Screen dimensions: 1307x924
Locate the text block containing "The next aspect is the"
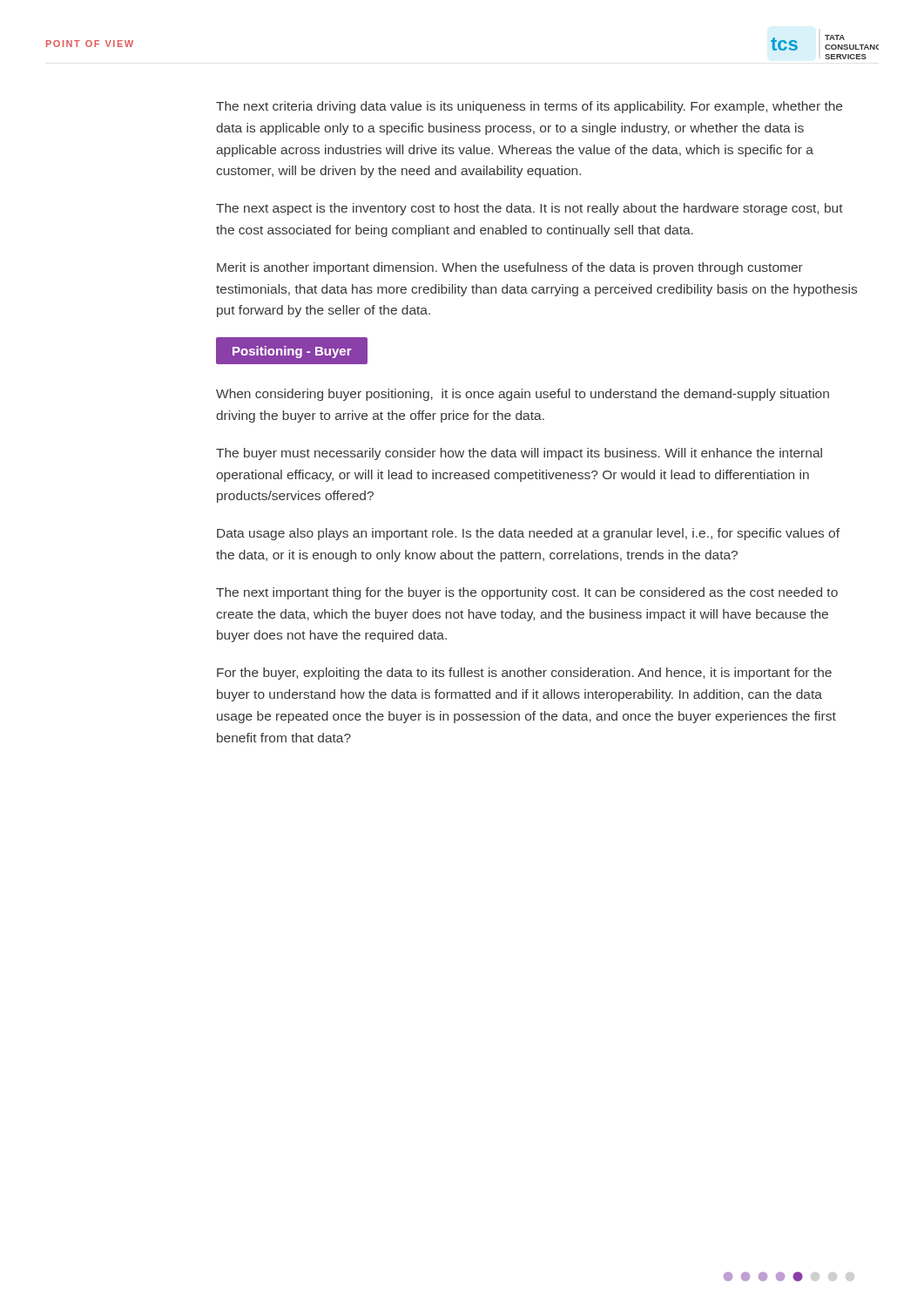point(529,219)
